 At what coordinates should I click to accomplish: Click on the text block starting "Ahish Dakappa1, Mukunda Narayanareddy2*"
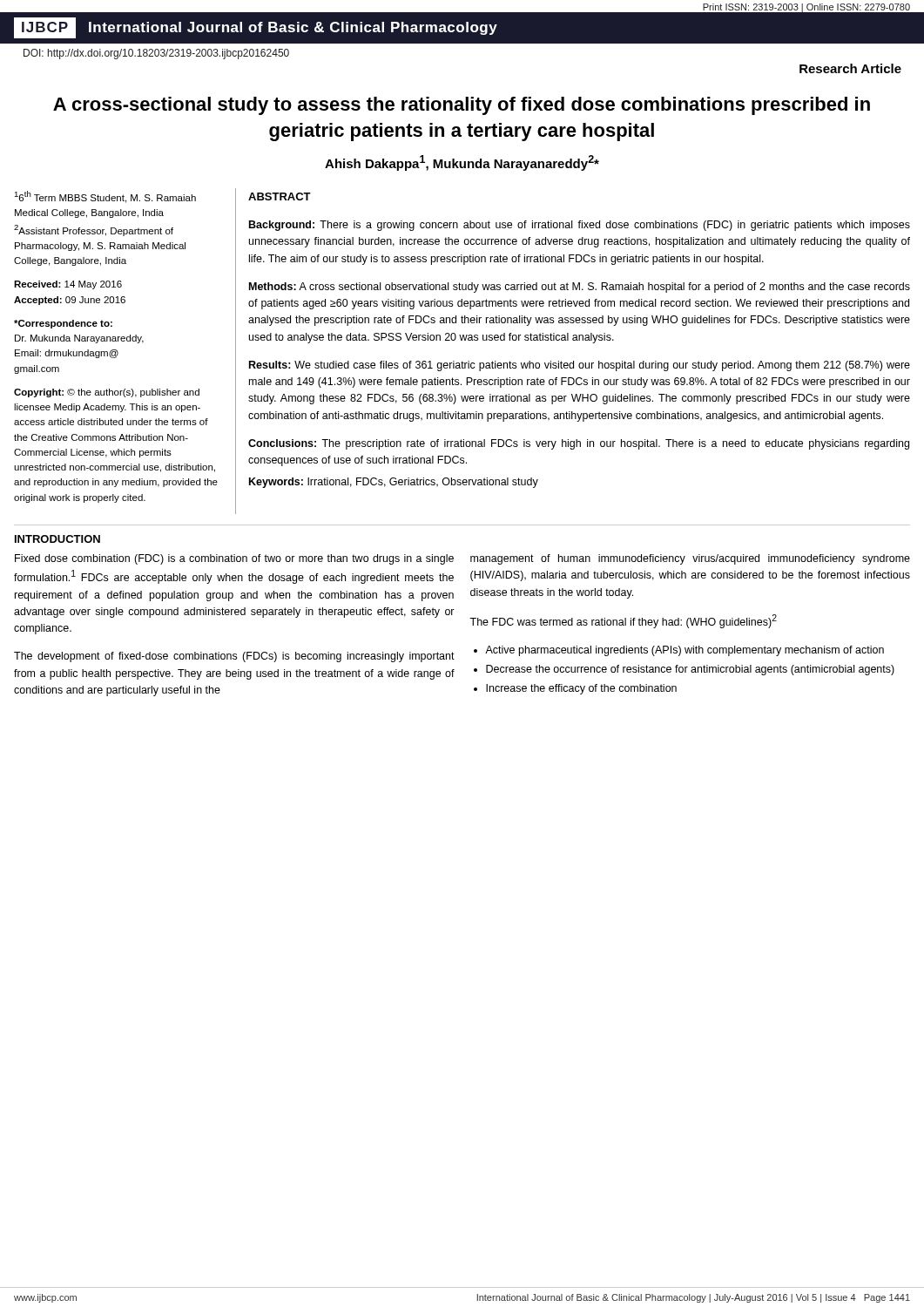[462, 162]
